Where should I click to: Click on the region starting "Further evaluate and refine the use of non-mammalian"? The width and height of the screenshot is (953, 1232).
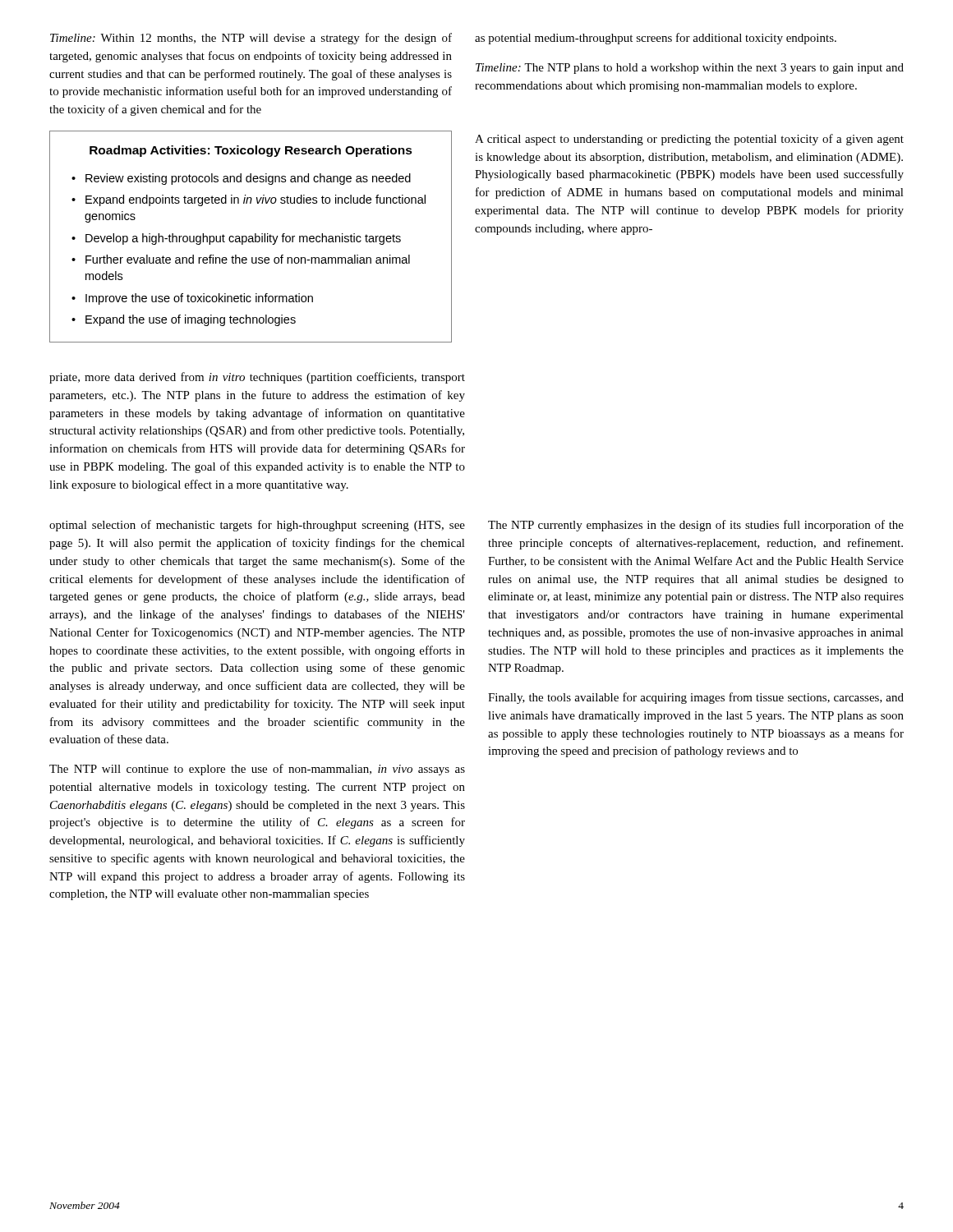pyautogui.click(x=248, y=268)
